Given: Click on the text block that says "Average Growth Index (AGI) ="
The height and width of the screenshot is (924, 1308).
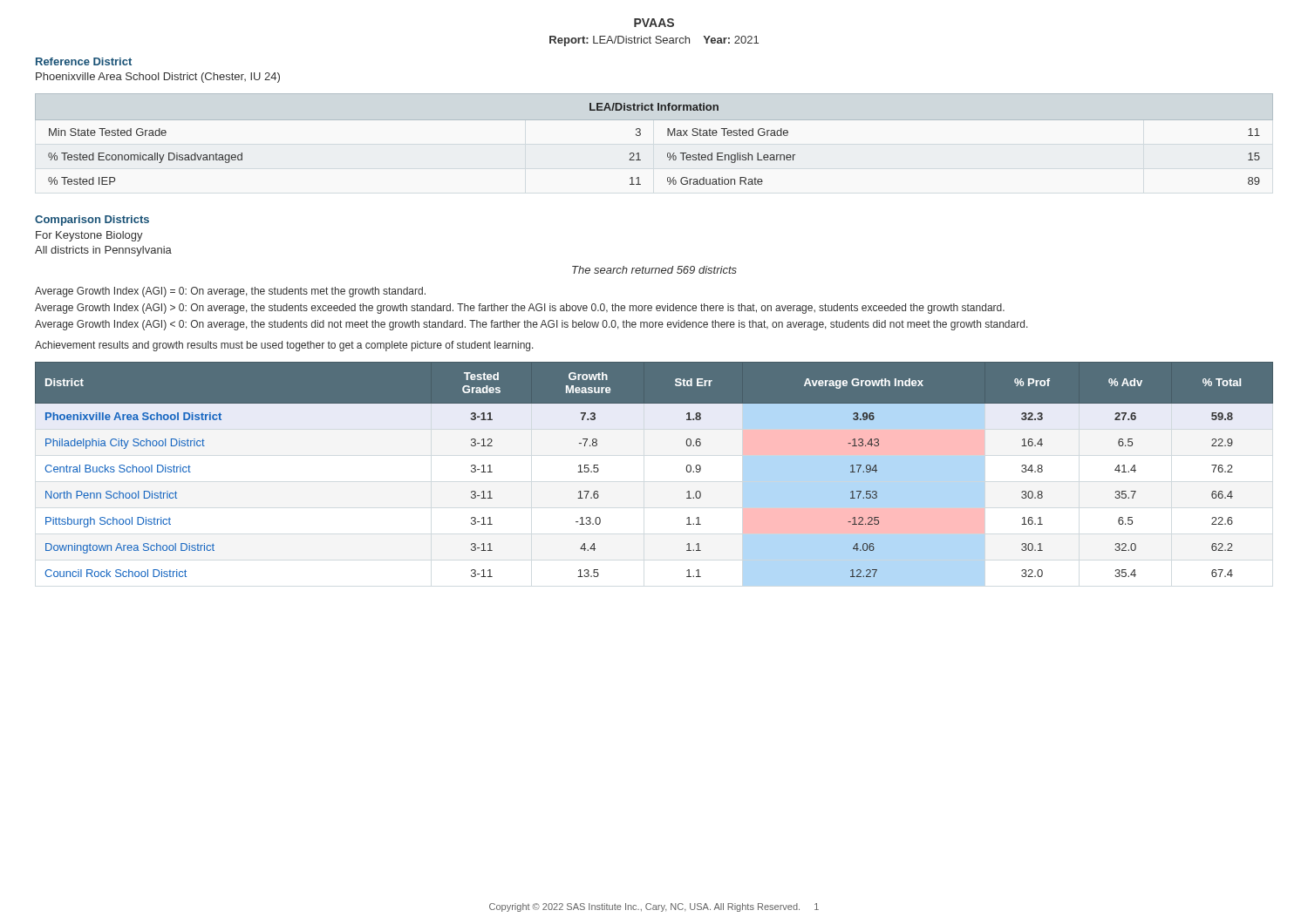Looking at the screenshot, I should pyautogui.click(x=532, y=308).
